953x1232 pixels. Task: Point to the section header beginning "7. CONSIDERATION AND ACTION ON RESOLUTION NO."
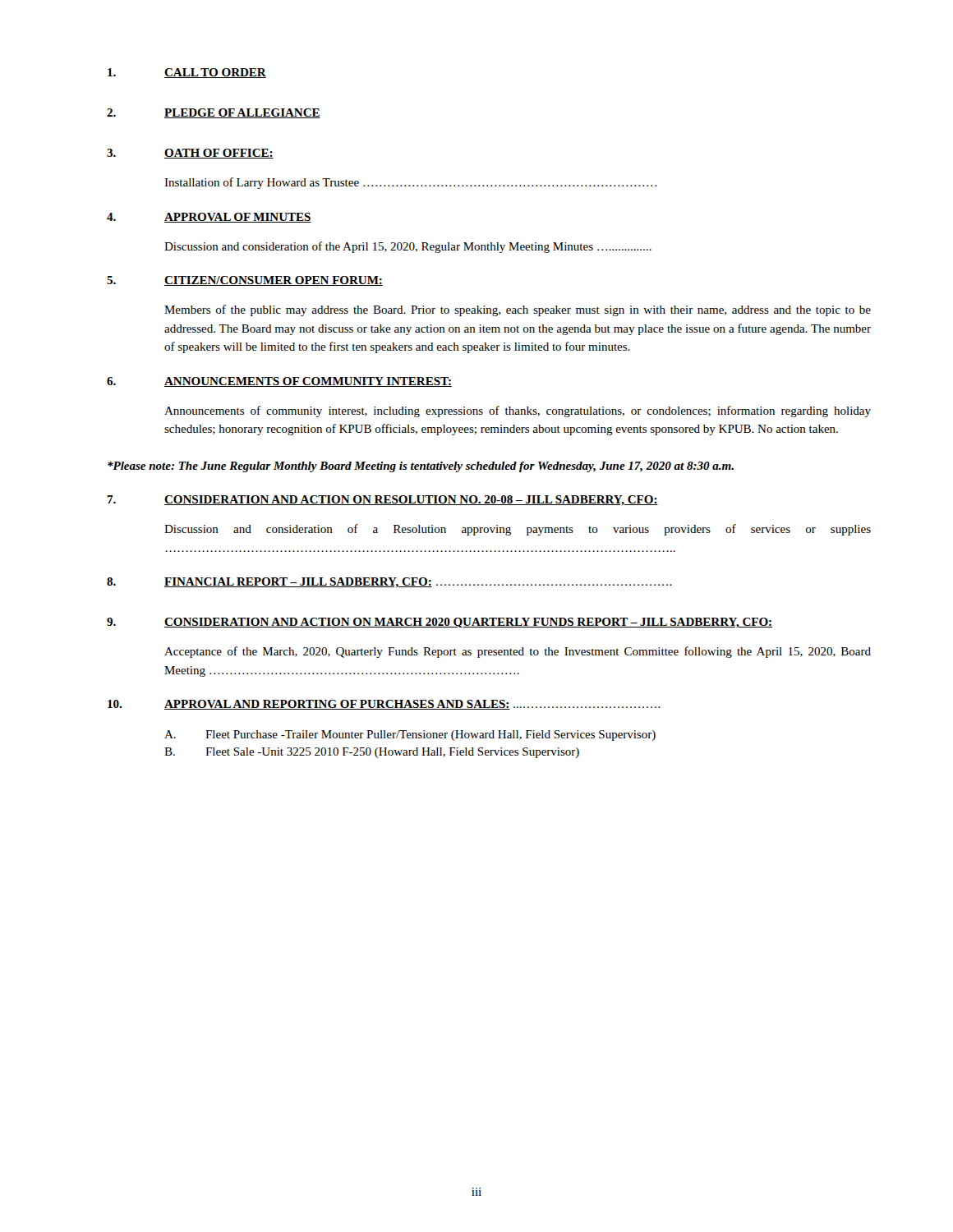(489, 504)
